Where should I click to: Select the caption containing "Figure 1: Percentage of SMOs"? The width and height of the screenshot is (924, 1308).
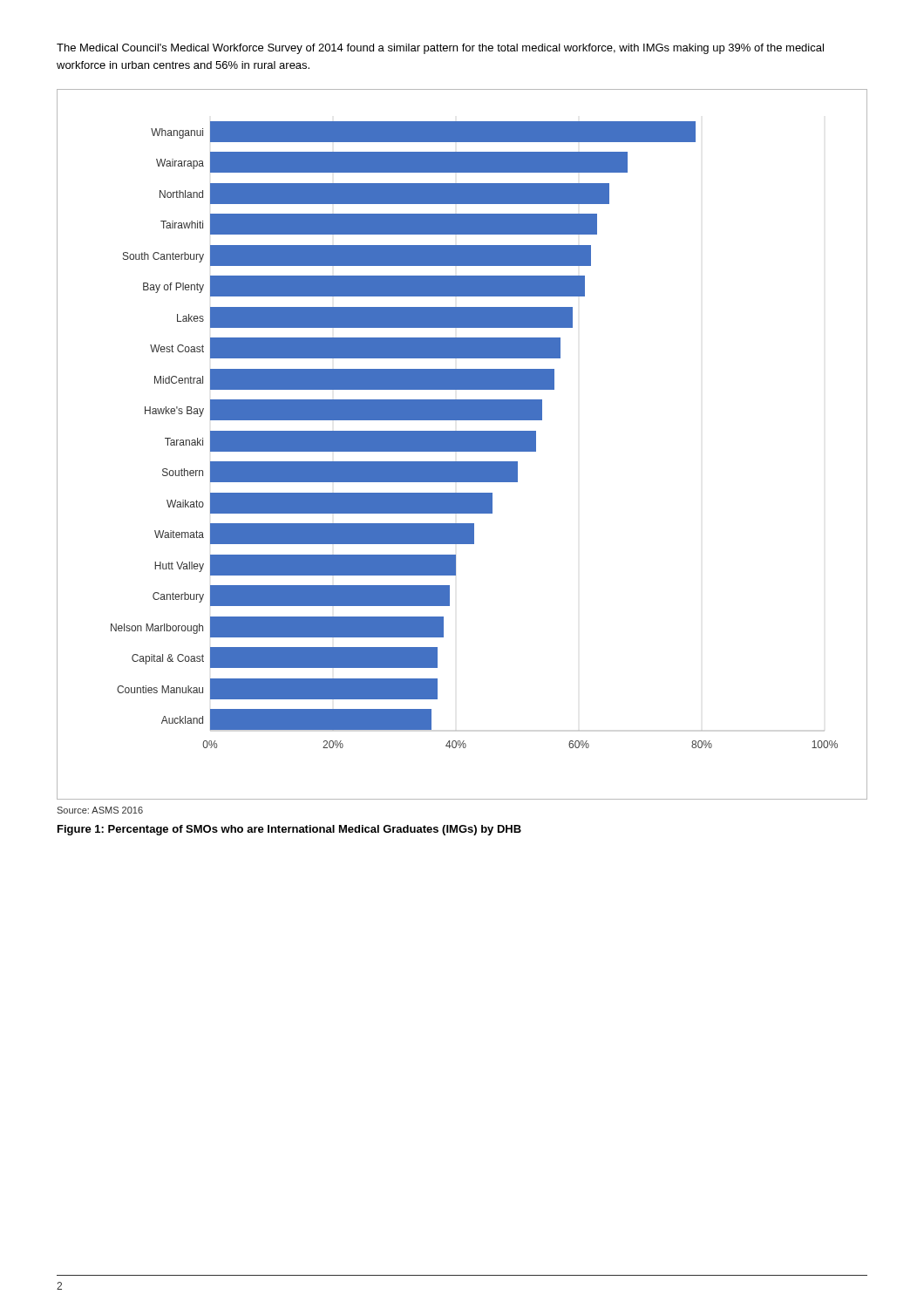tap(289, 829)
